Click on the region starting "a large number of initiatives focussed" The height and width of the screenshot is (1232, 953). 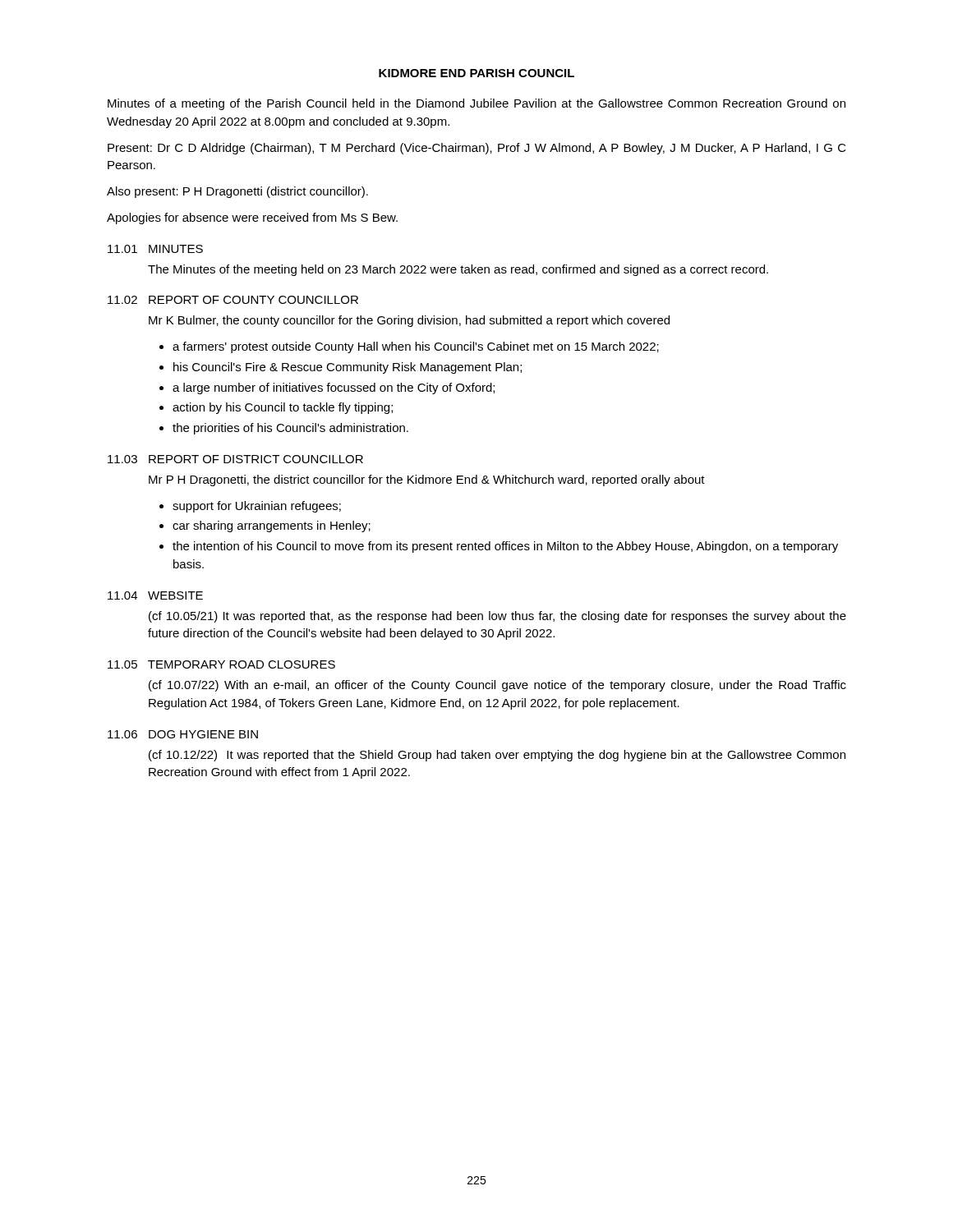334,387
